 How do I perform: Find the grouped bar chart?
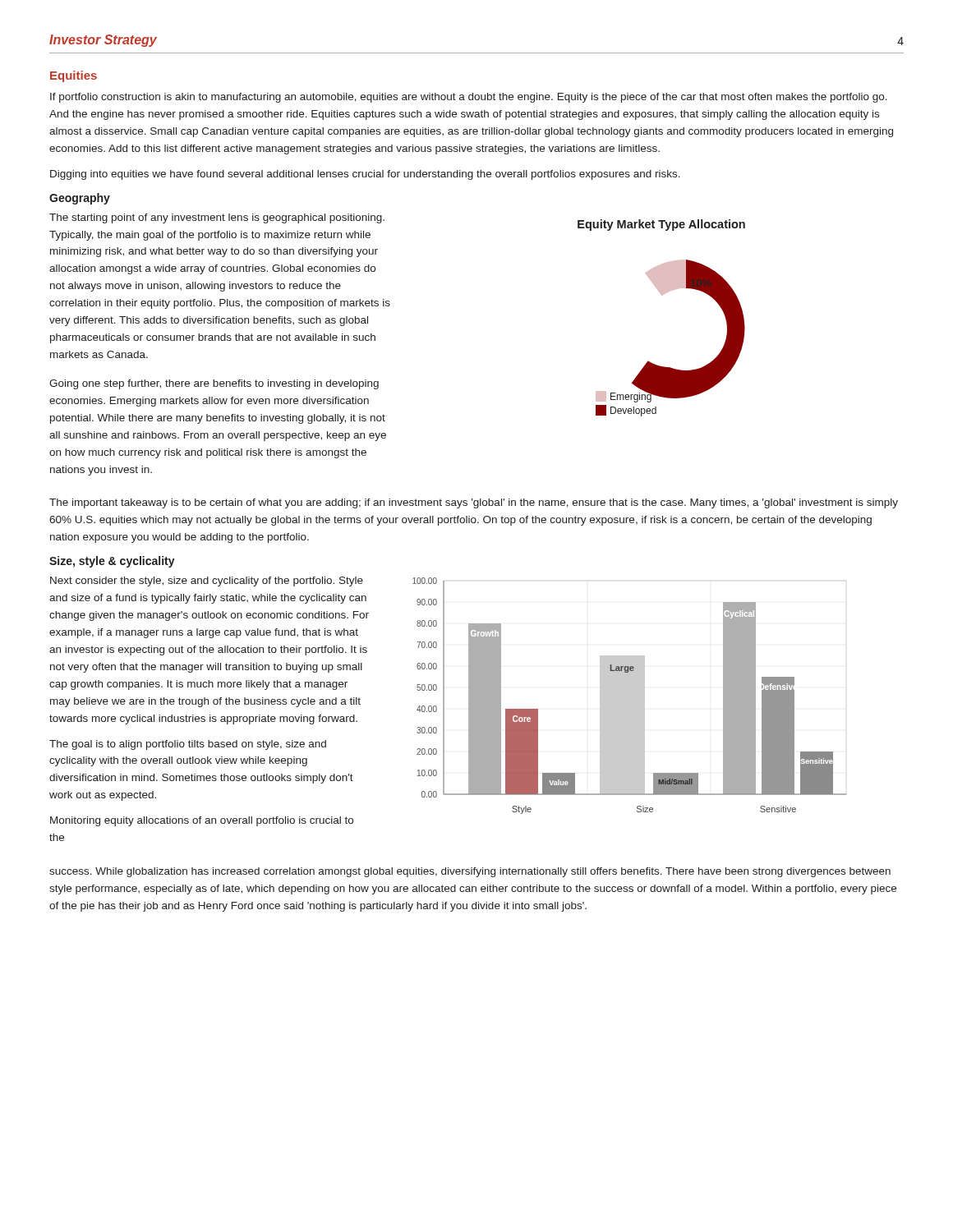click(x=649, y=701)
